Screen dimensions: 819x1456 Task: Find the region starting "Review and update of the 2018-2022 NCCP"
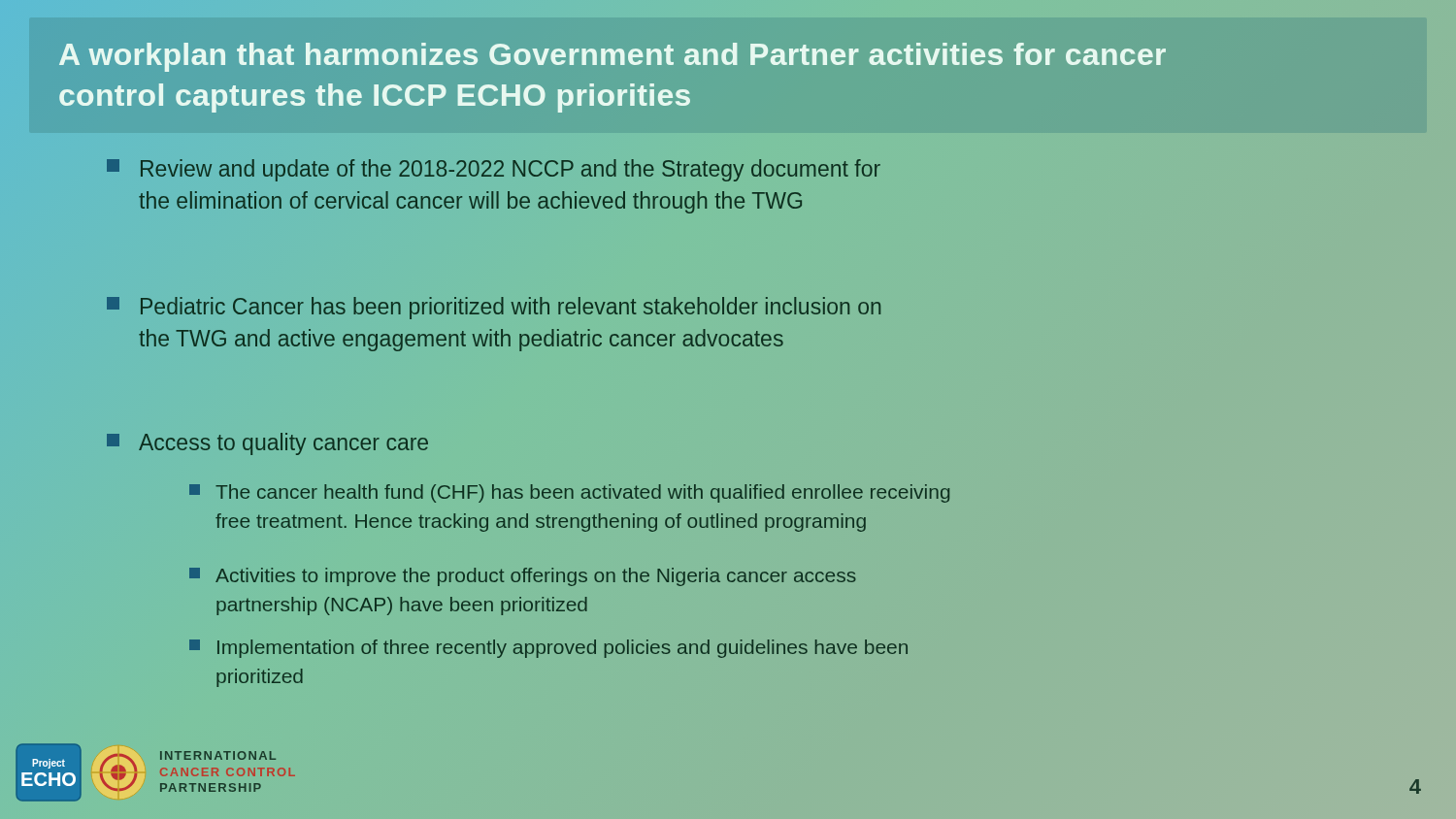click(x=494, y=185)
